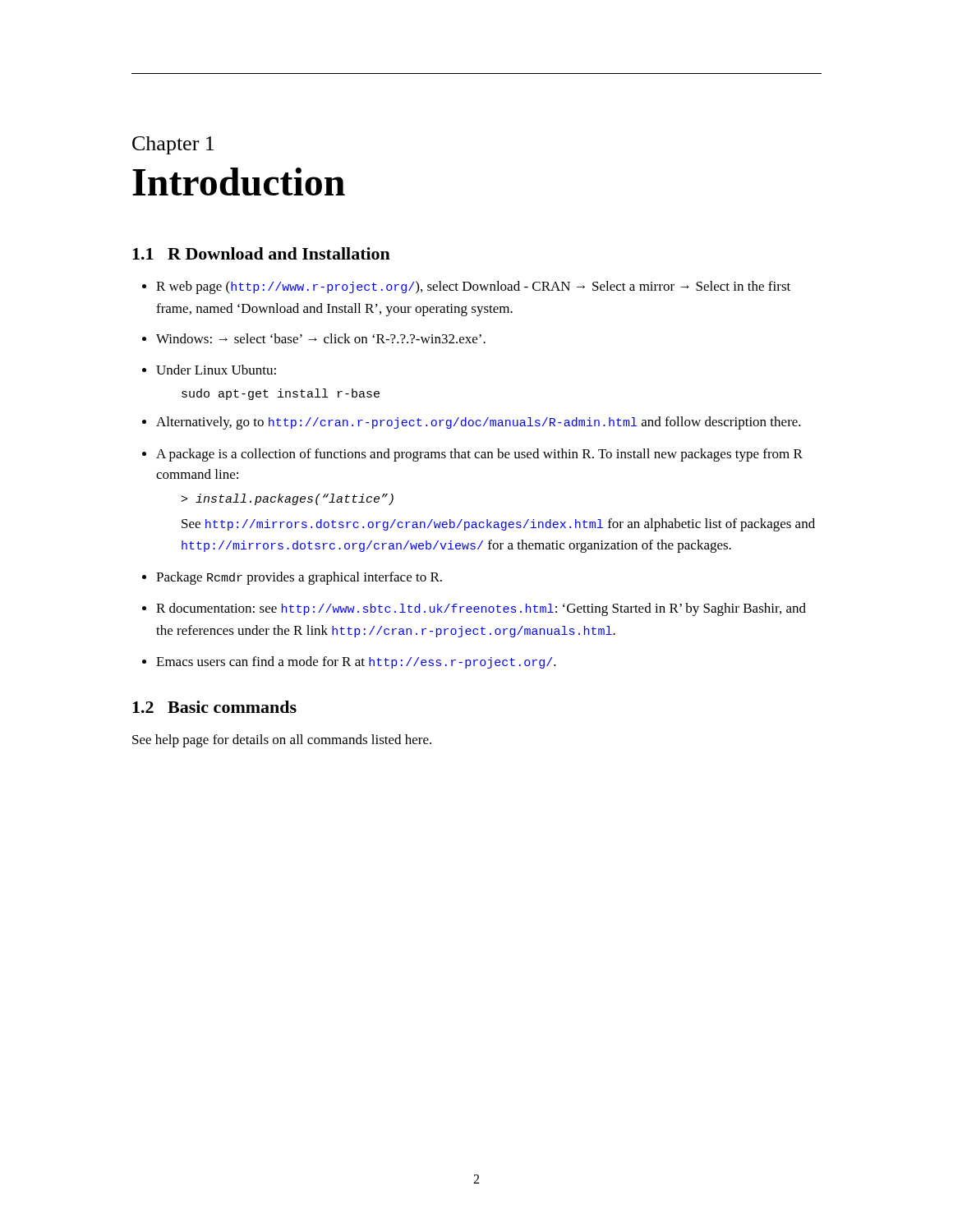
Task: Point to the element starting "Package Rcmdr provides a graphical interface"
Action: (x=299, y=578)
